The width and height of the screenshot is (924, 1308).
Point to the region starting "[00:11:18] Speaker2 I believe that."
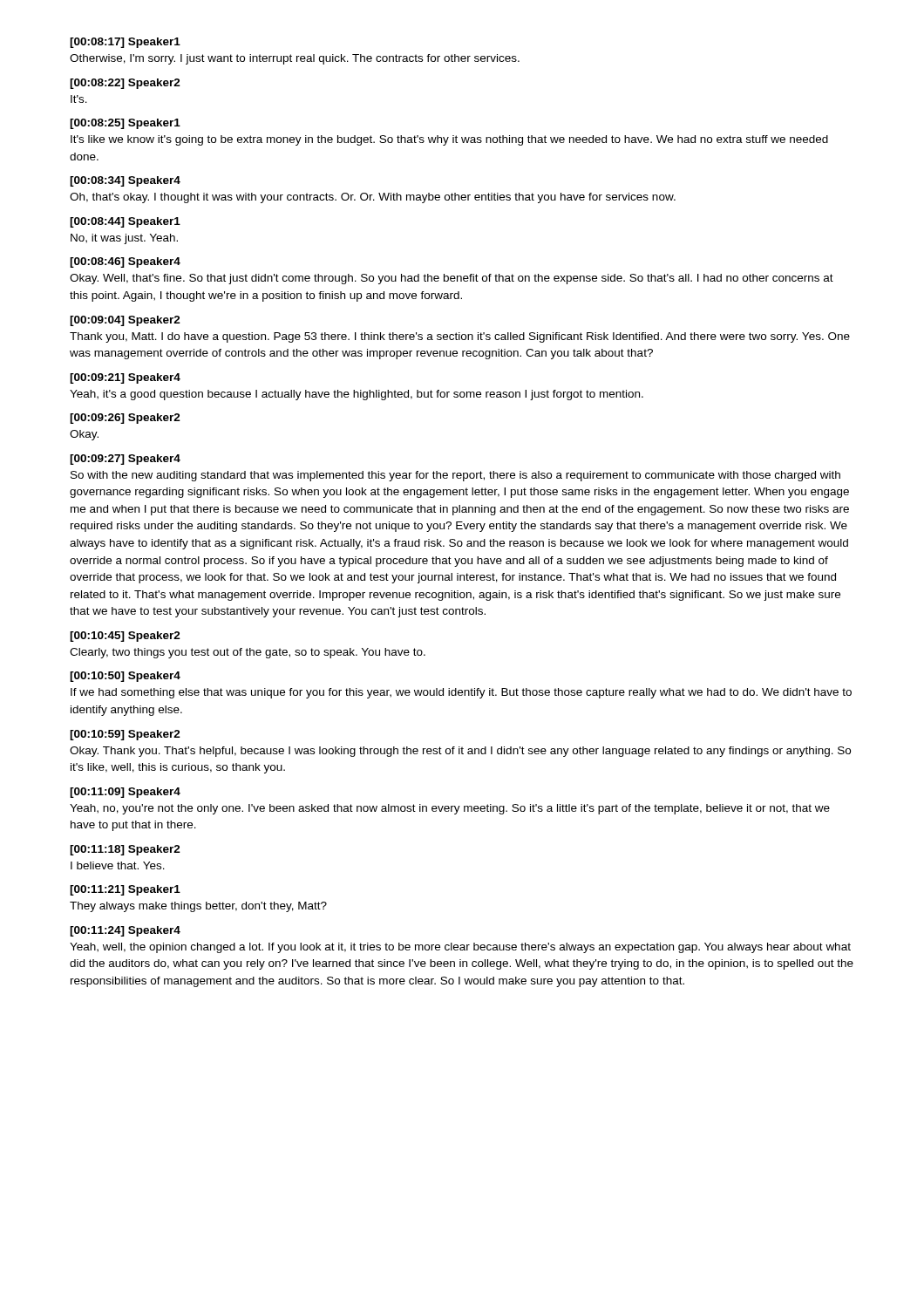coord(125,850)
